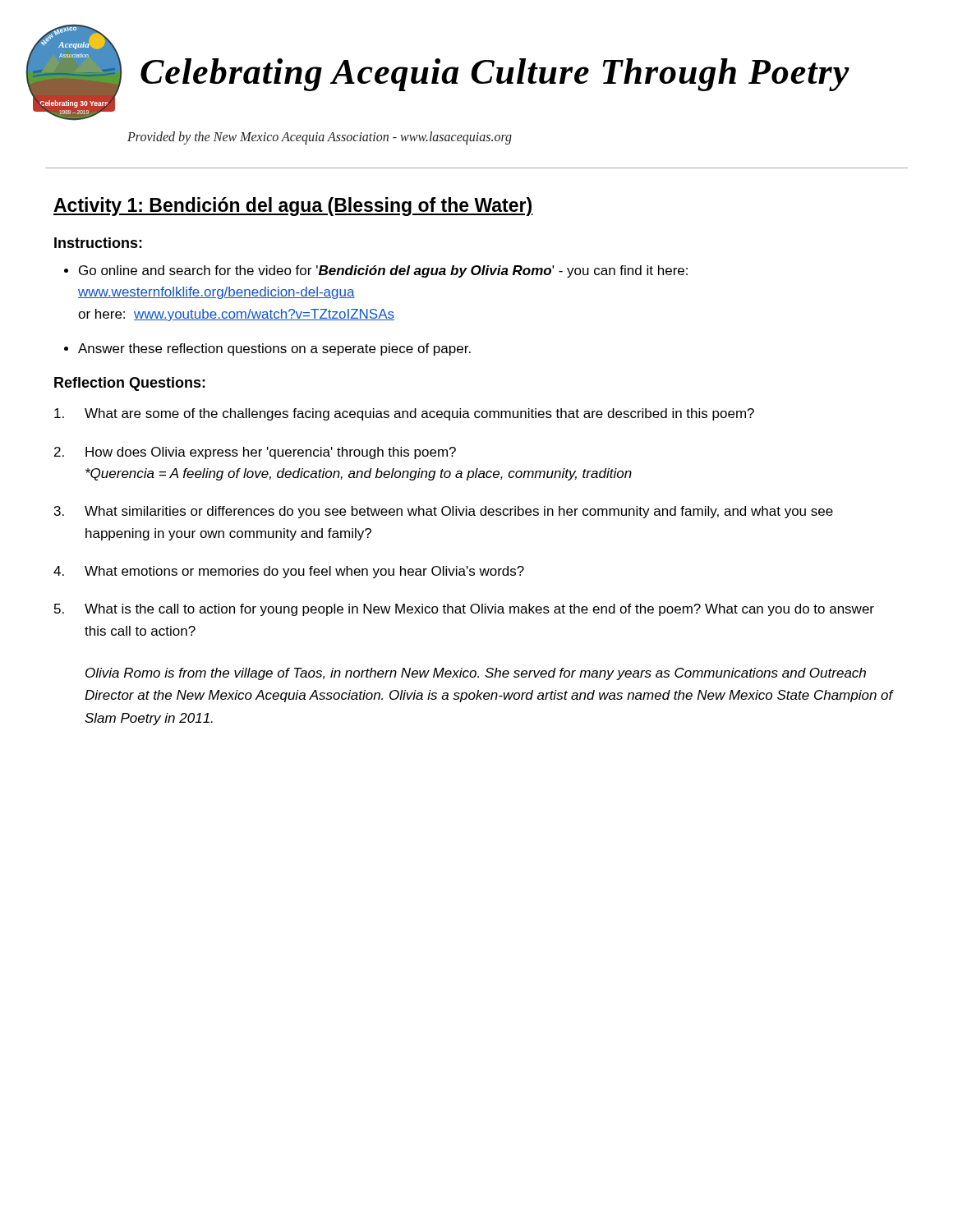Viewport: 953px width, 1232px height.
Task: Find the block on this page that starts "5. What is the call to"
Action: point(476,621)
